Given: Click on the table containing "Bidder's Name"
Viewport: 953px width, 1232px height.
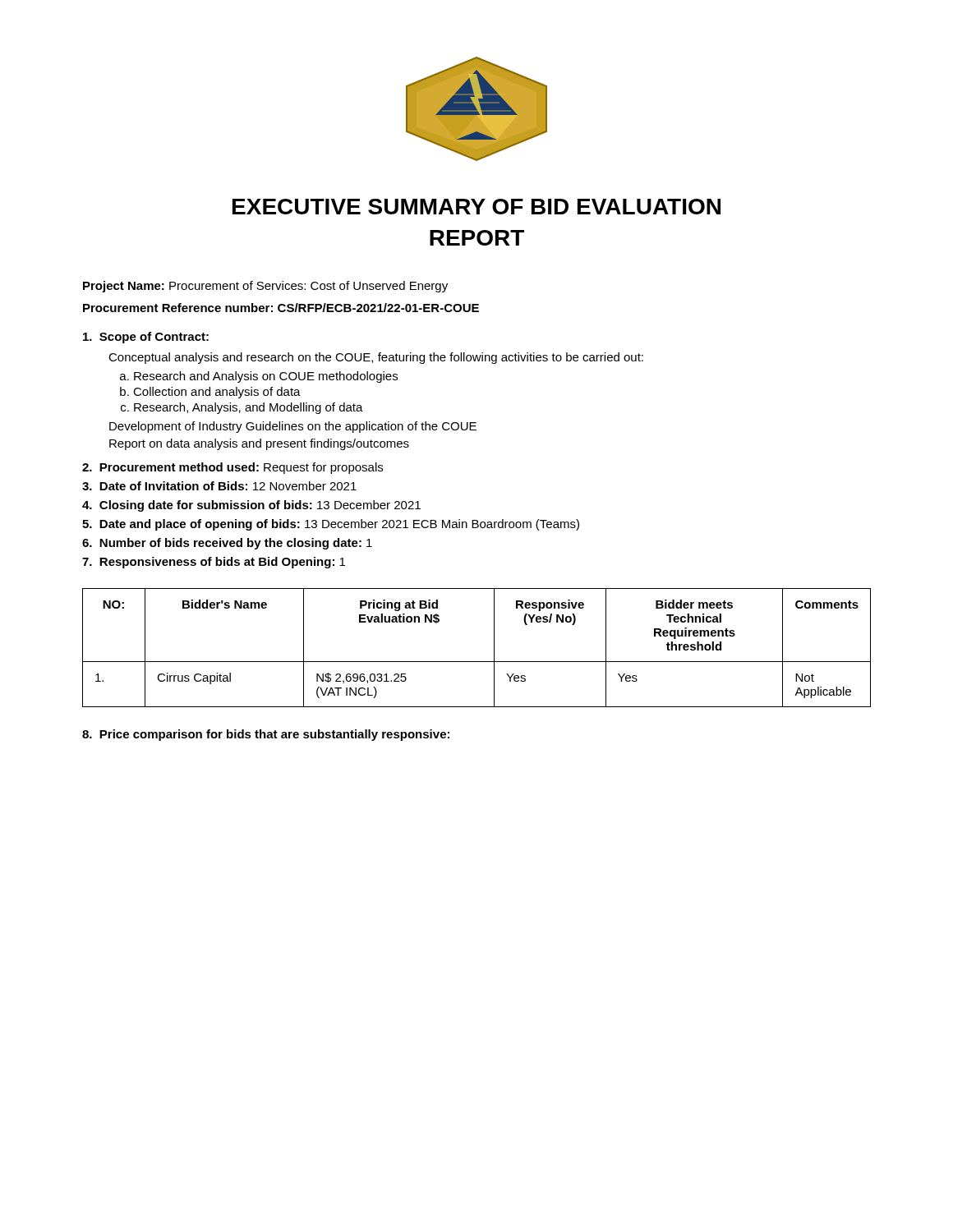Looking at the screenshot, I should pyautogui.click(x=476, y=647).
